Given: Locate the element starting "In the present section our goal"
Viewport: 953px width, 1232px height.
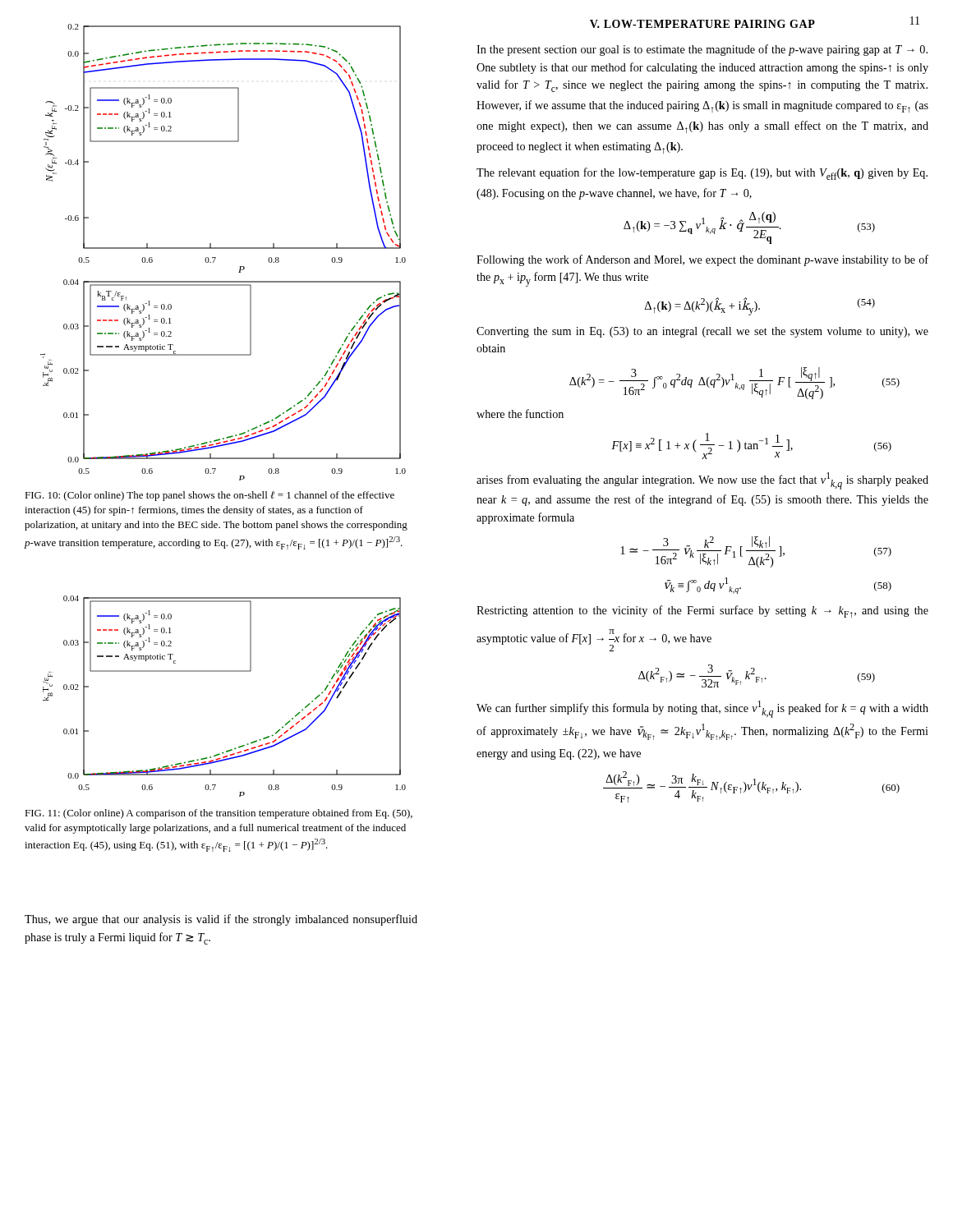Looking at the screenshot, I should [702, 99].
